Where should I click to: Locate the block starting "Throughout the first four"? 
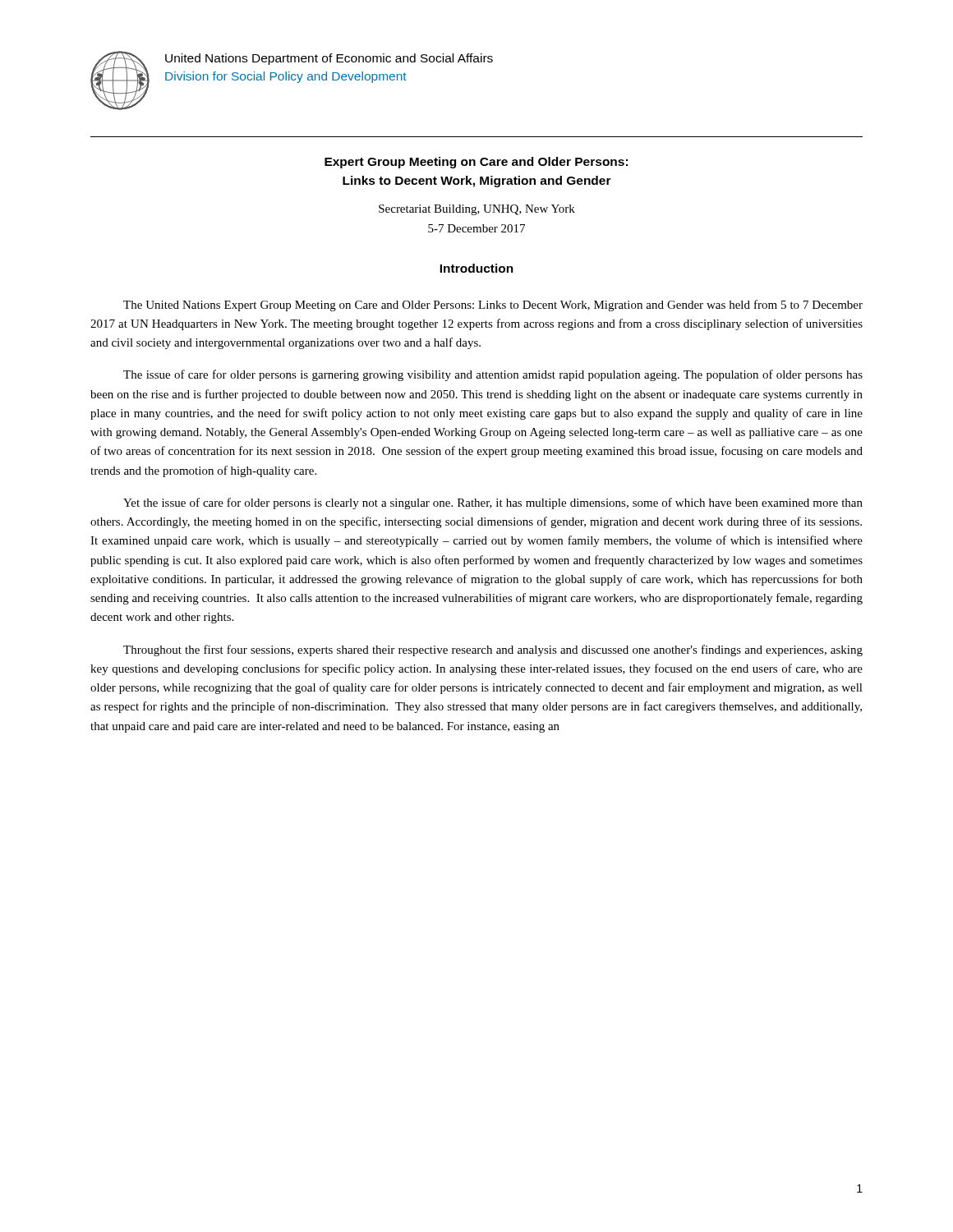pos(476,687)
